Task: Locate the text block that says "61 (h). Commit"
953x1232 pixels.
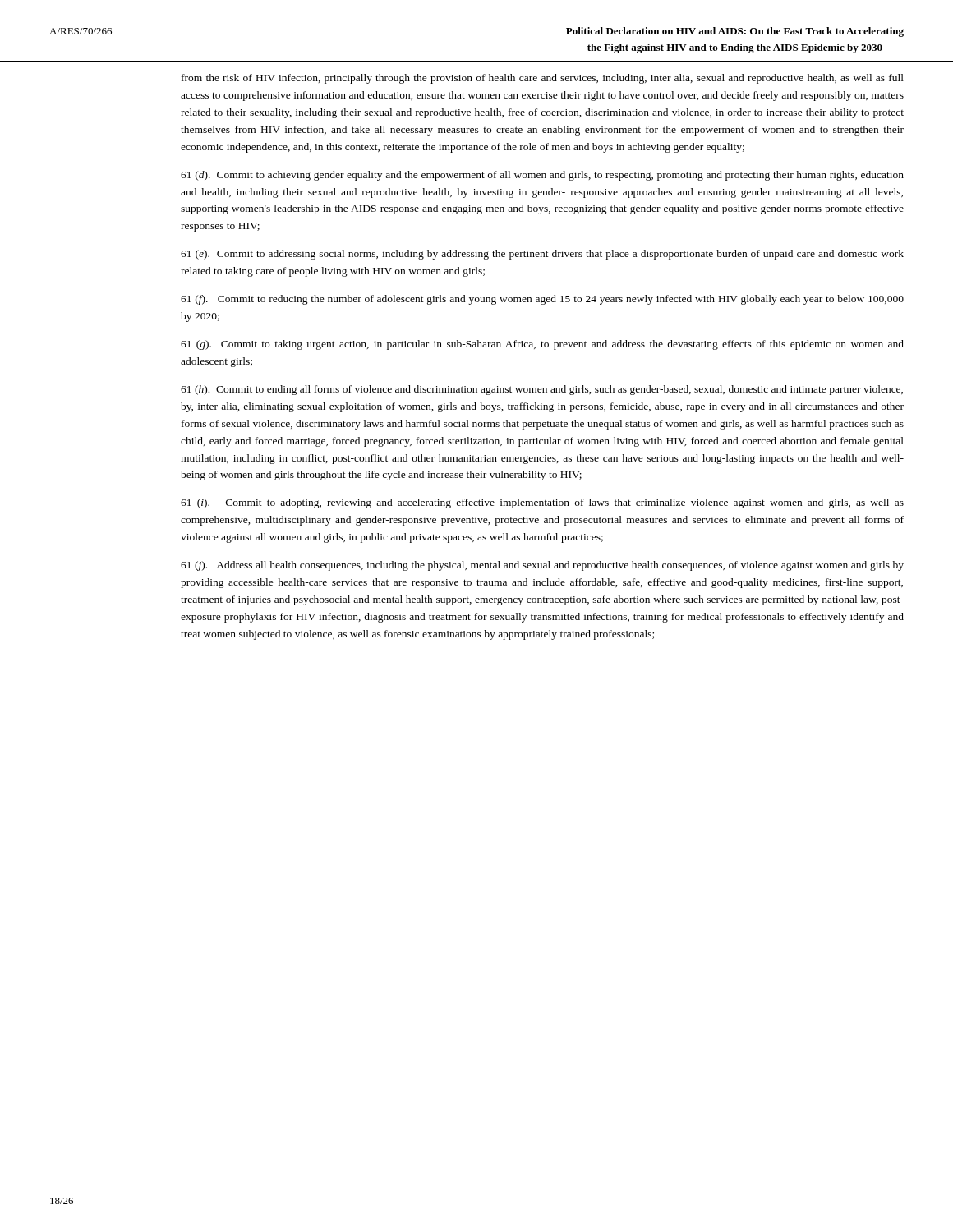Action: click(542, 432)
